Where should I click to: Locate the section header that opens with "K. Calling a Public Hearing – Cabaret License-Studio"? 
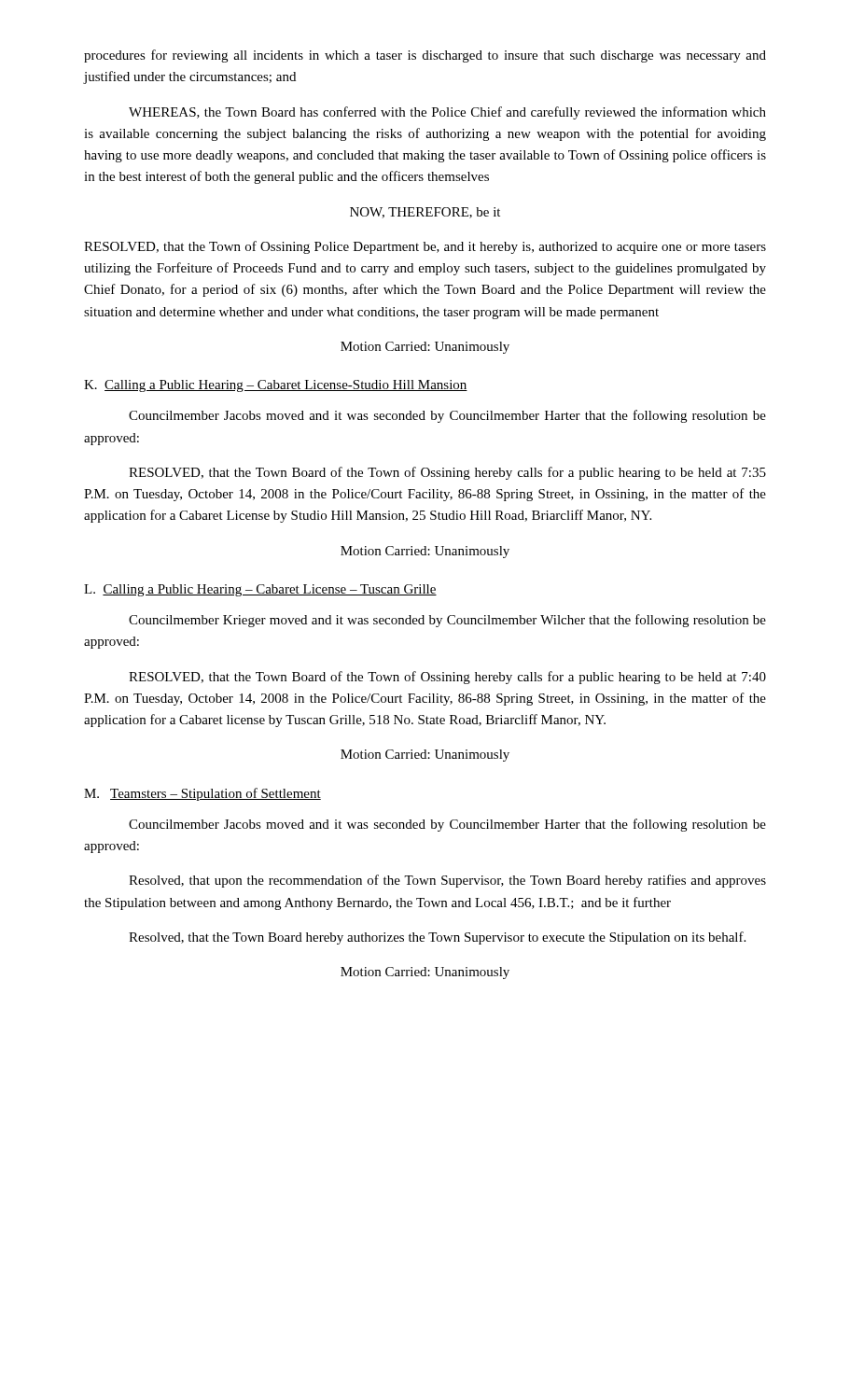tap(275, 385)
